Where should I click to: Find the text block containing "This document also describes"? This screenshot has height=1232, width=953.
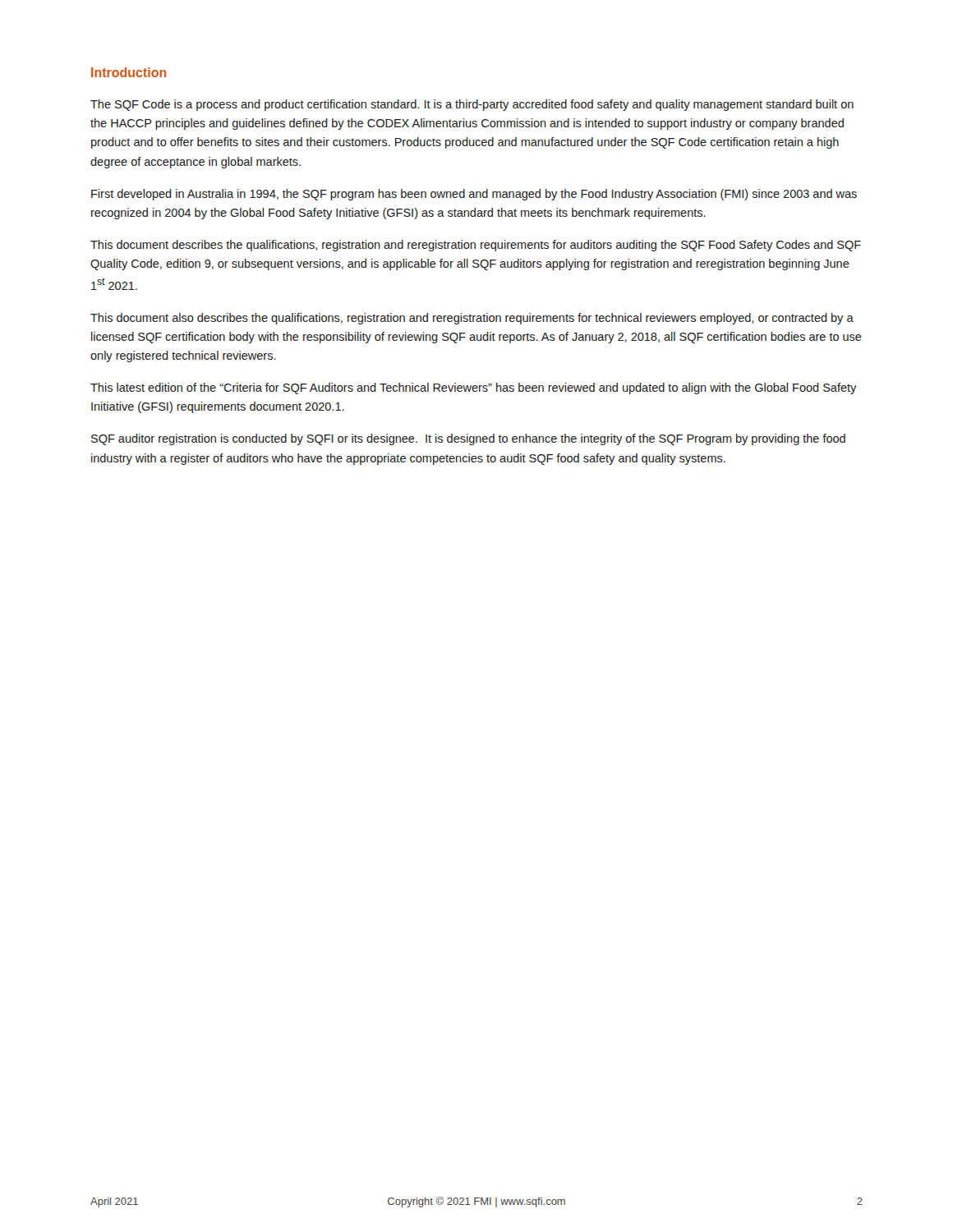pos(476,336)
